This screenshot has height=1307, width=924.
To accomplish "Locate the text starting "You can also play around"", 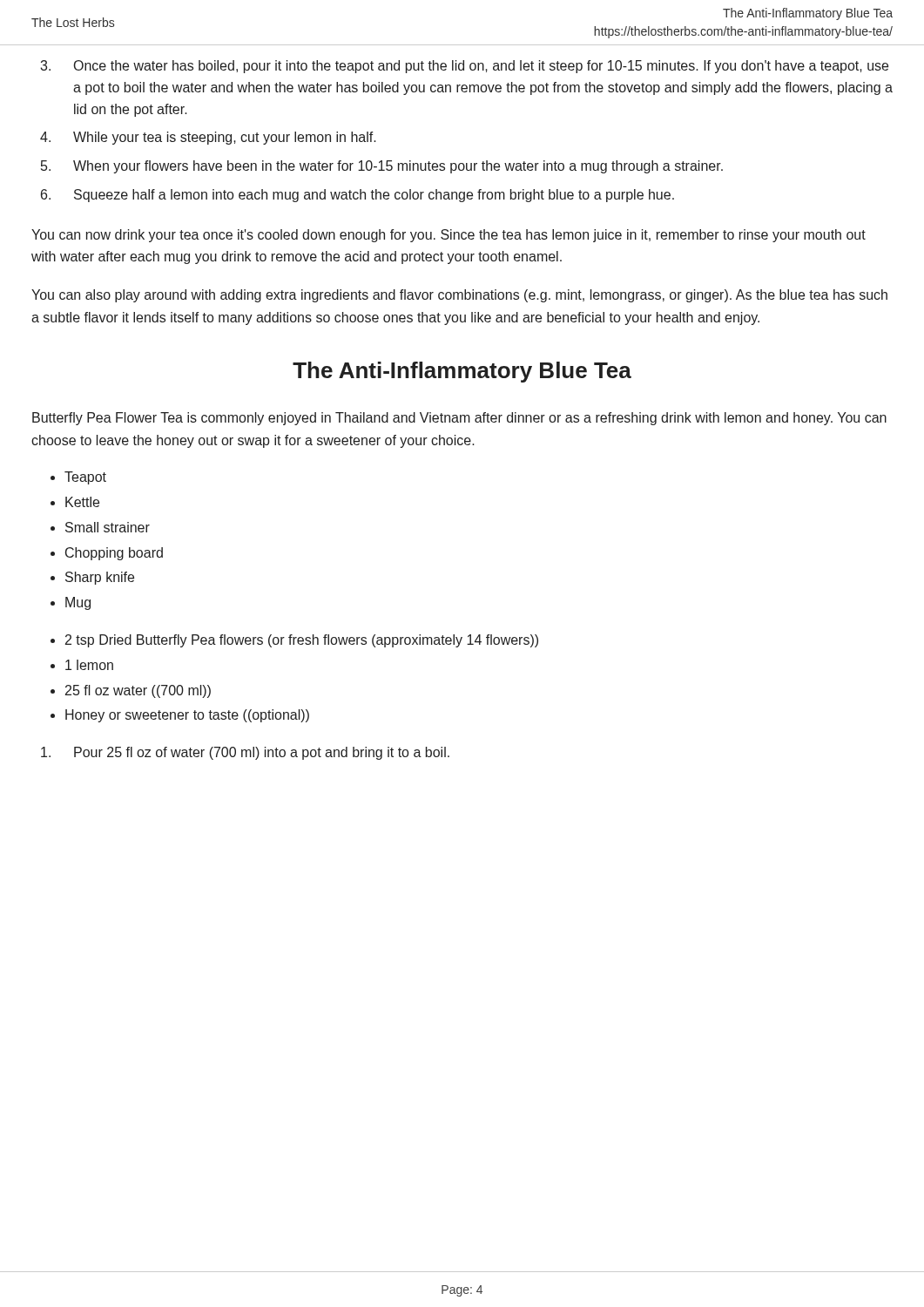I will click(x=460, y=306).
